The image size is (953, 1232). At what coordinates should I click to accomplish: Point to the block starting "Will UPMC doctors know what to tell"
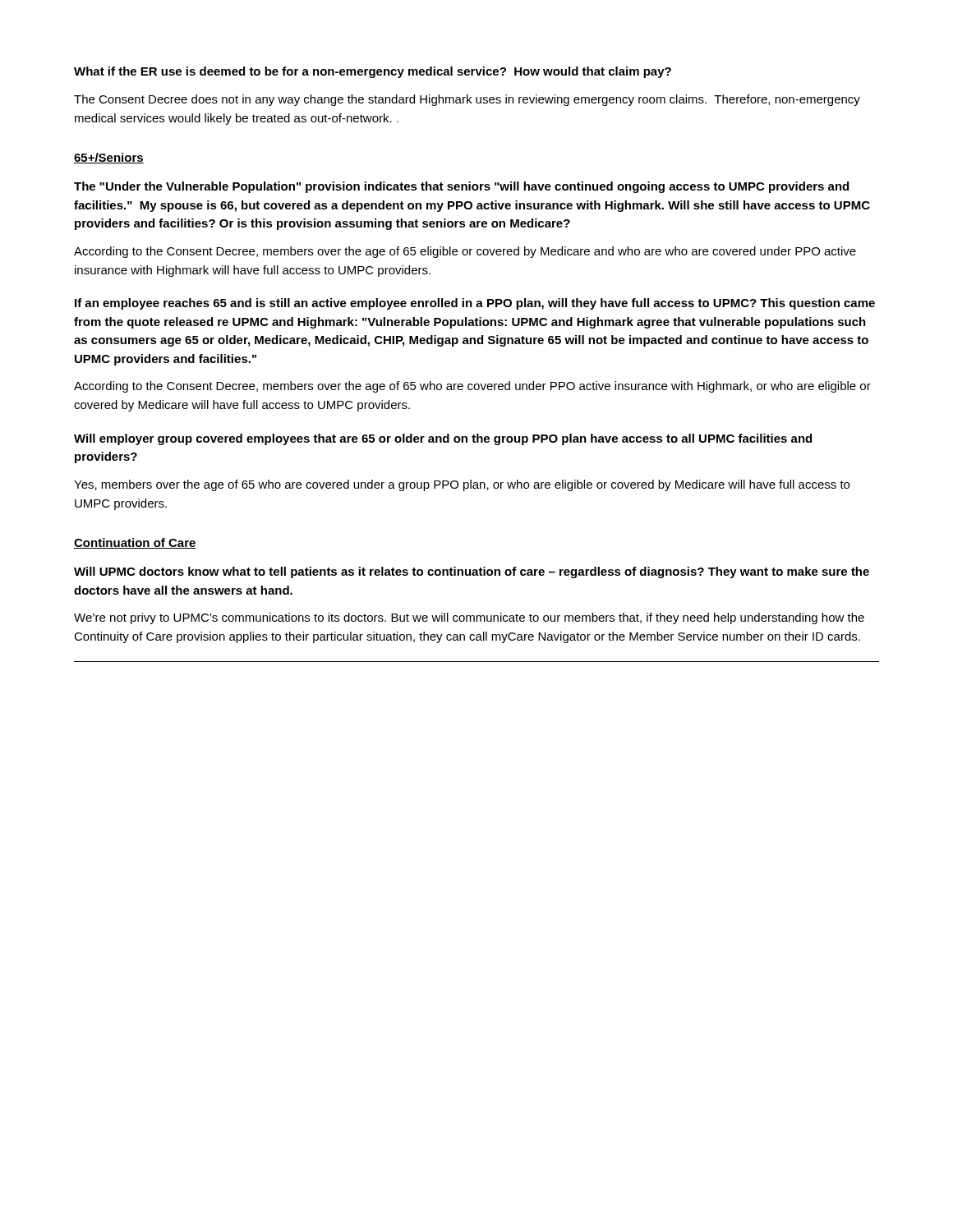click(x=472, y=580)
